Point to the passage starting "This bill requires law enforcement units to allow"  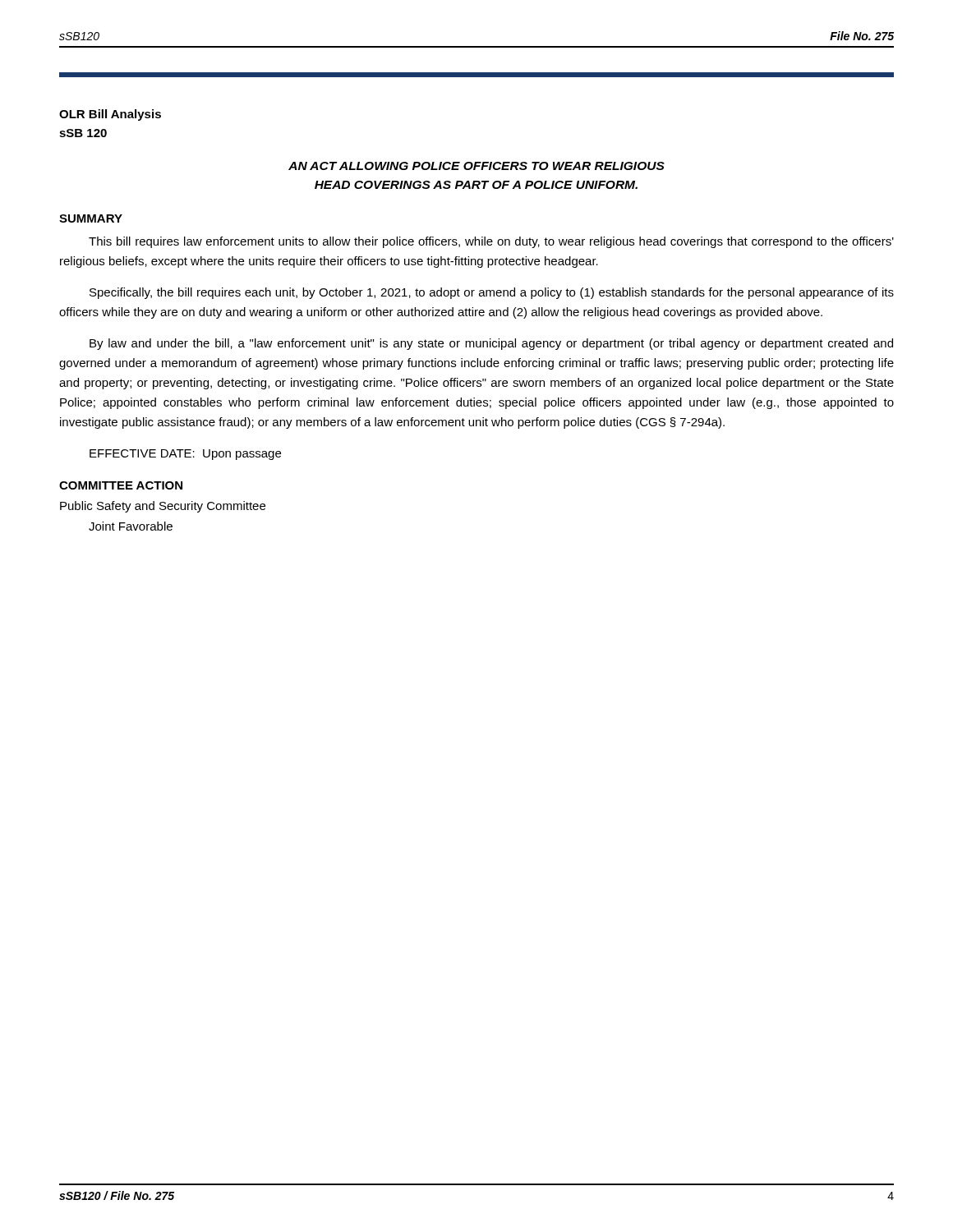point(476,251)
